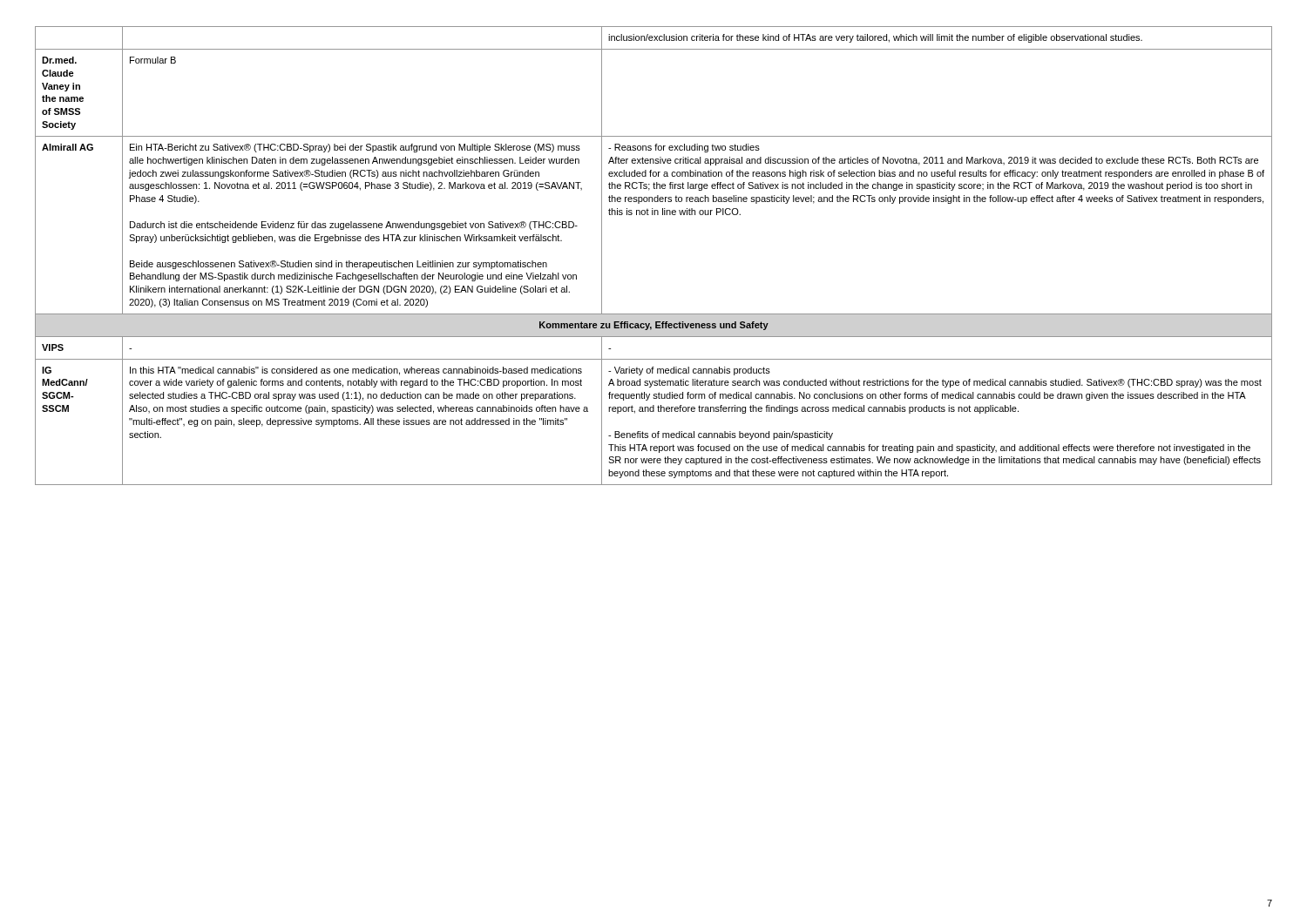Find a table

pyautogui.click(x=654, y=256)
